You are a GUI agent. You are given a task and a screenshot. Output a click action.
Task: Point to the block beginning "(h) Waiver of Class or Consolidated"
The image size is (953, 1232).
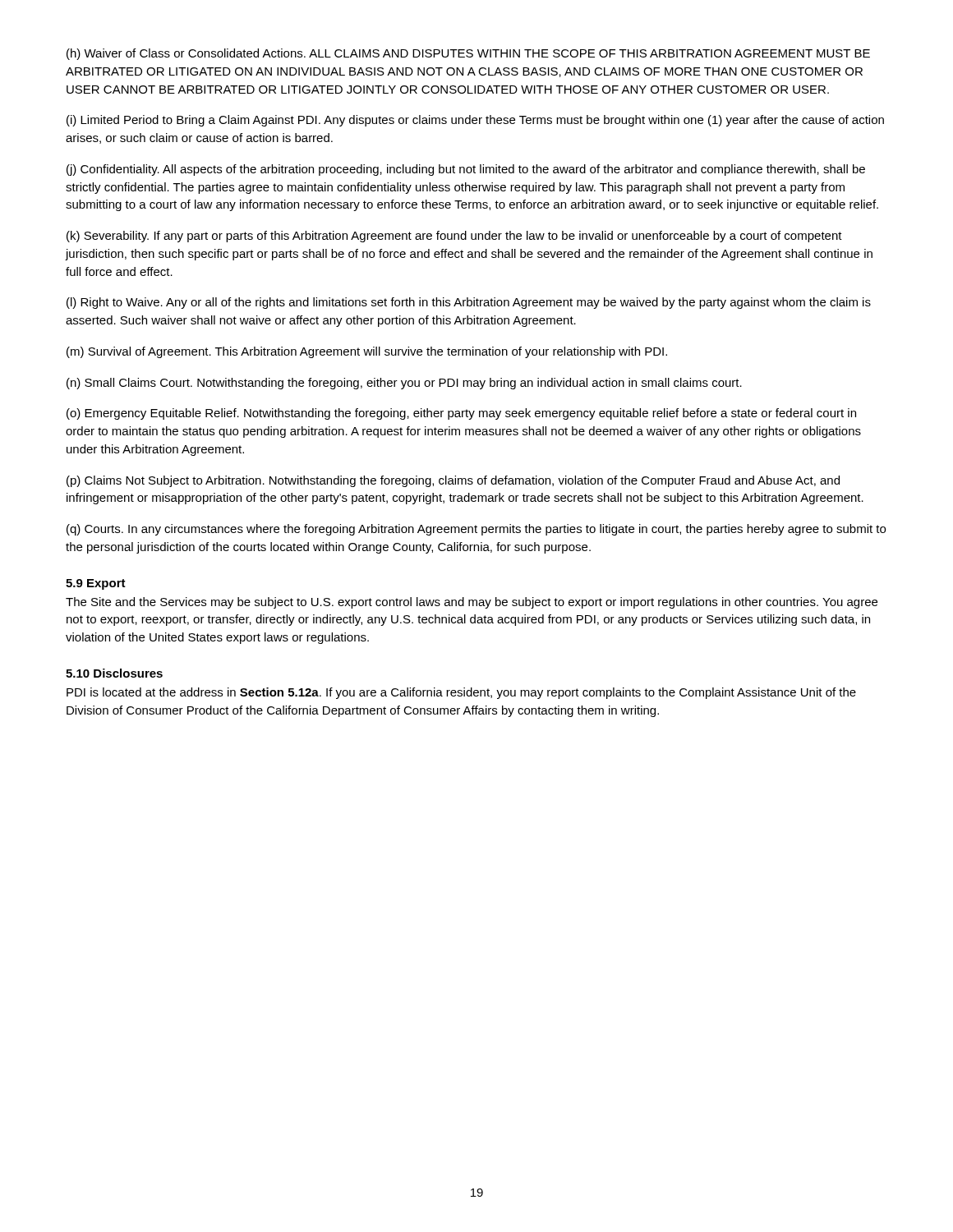tap(468, 71)
